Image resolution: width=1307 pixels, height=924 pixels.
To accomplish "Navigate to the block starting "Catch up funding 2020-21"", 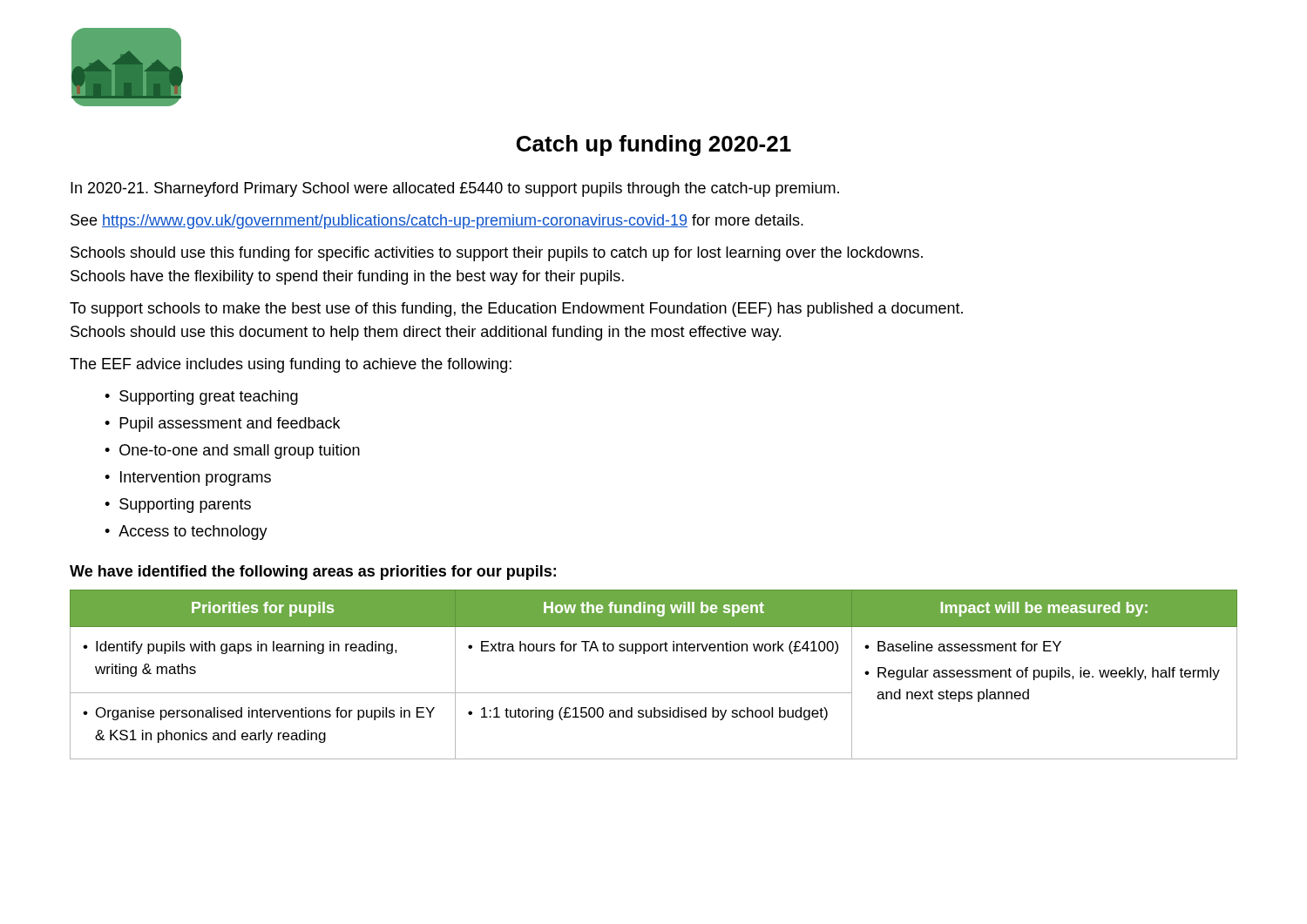I will click(654, 144).
